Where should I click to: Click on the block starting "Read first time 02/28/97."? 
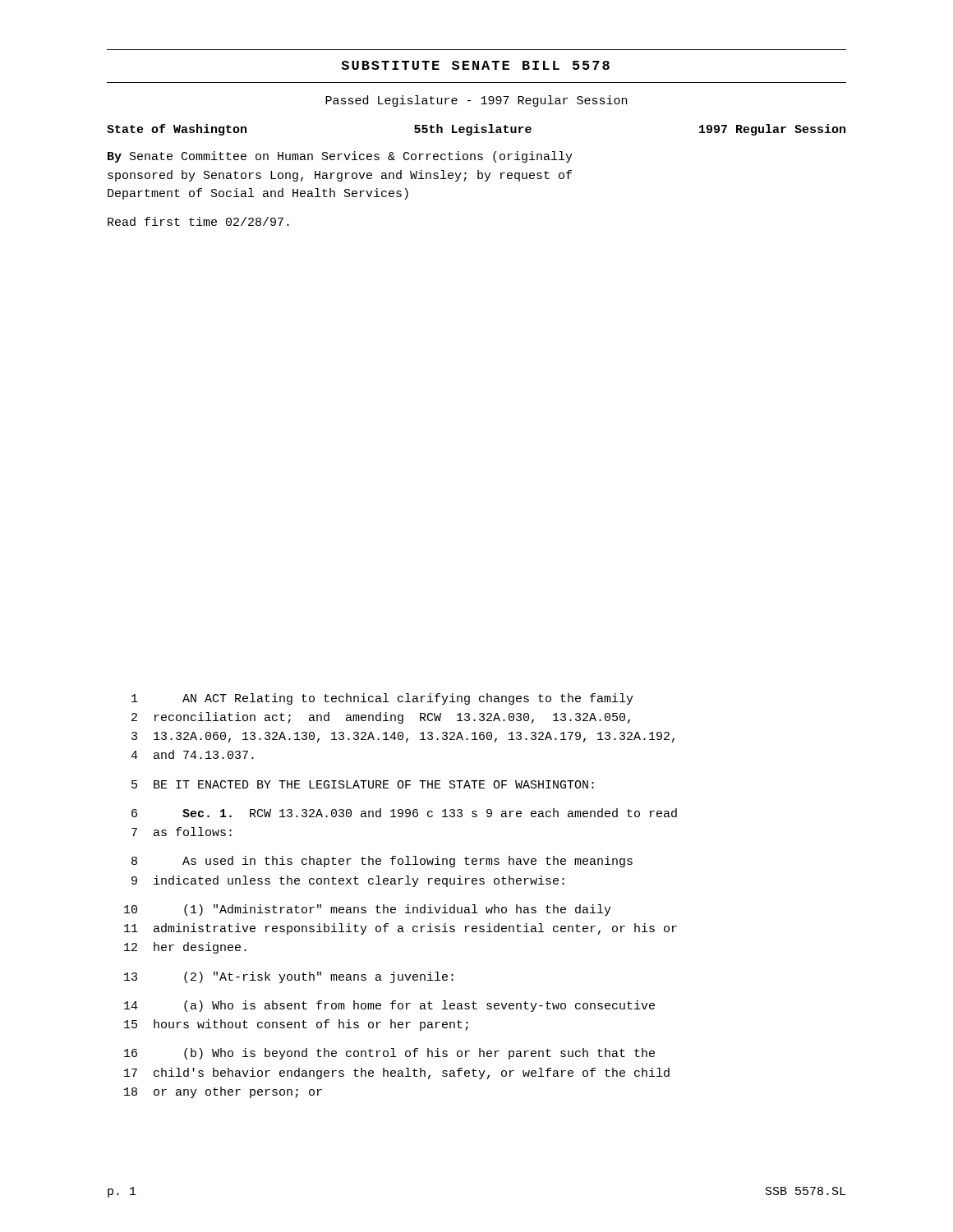point(199,223)
